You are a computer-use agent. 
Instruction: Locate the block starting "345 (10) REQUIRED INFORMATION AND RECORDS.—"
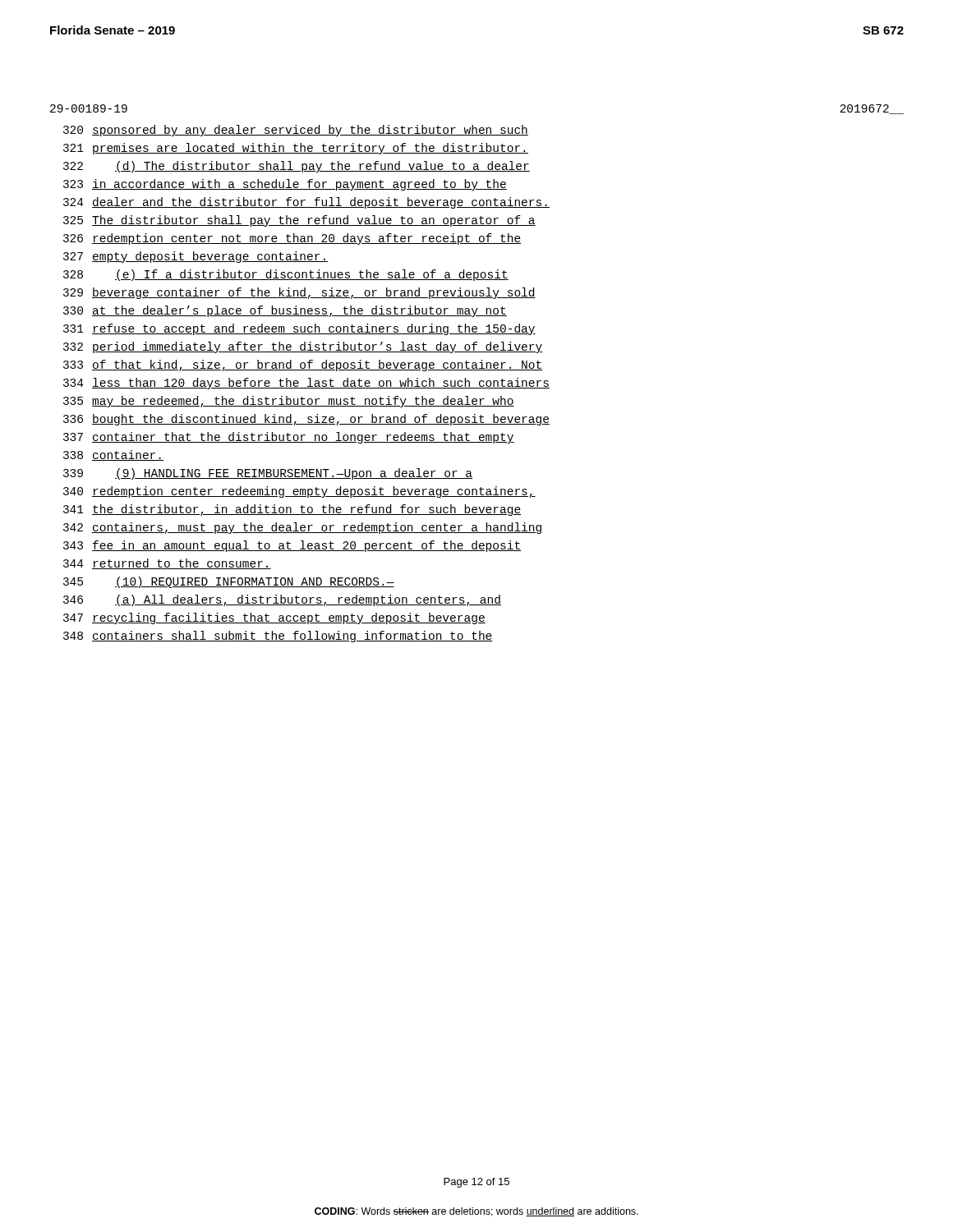pyautogui.click(x=229, y=582)
